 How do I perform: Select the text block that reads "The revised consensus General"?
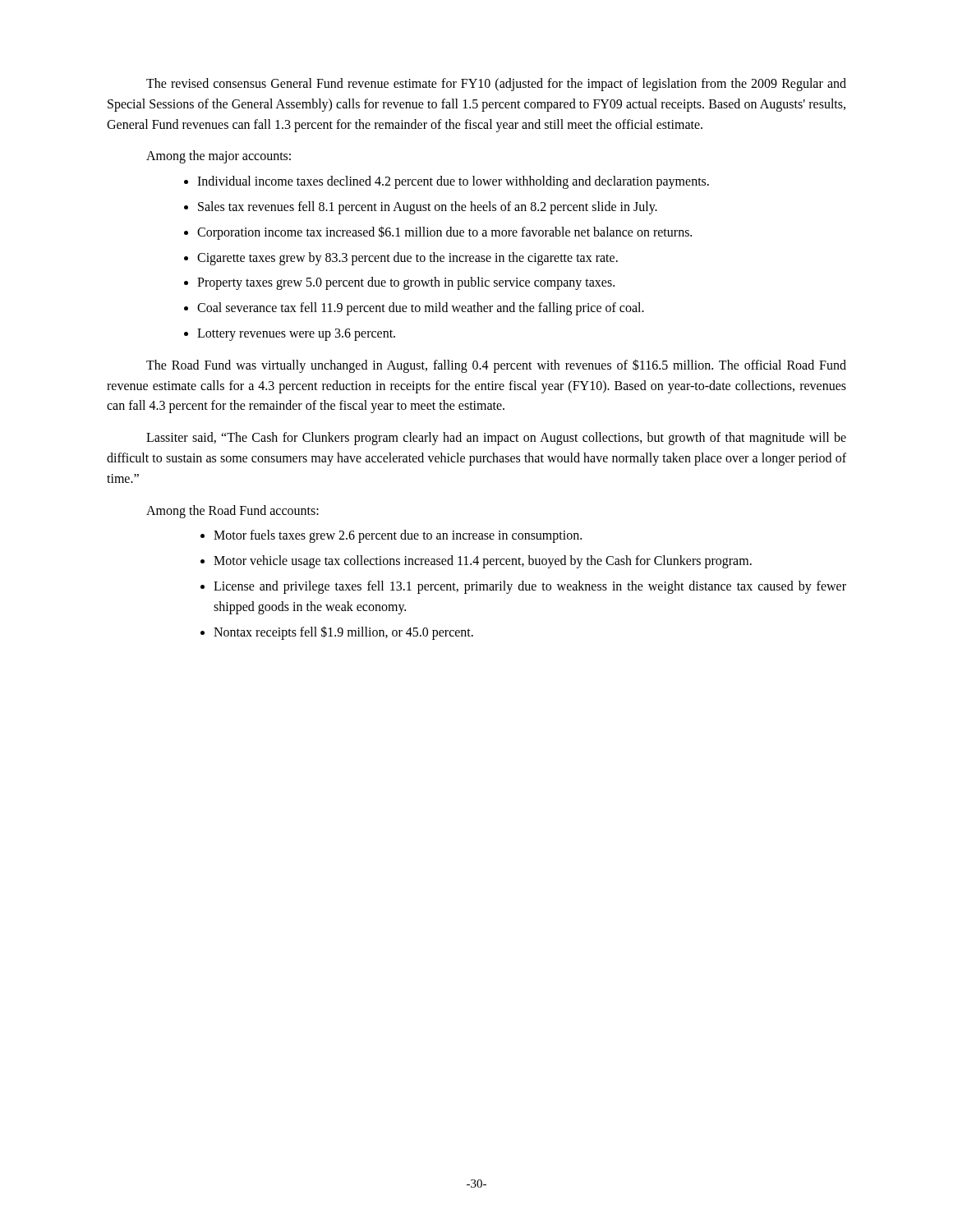[x=476, y=104]
